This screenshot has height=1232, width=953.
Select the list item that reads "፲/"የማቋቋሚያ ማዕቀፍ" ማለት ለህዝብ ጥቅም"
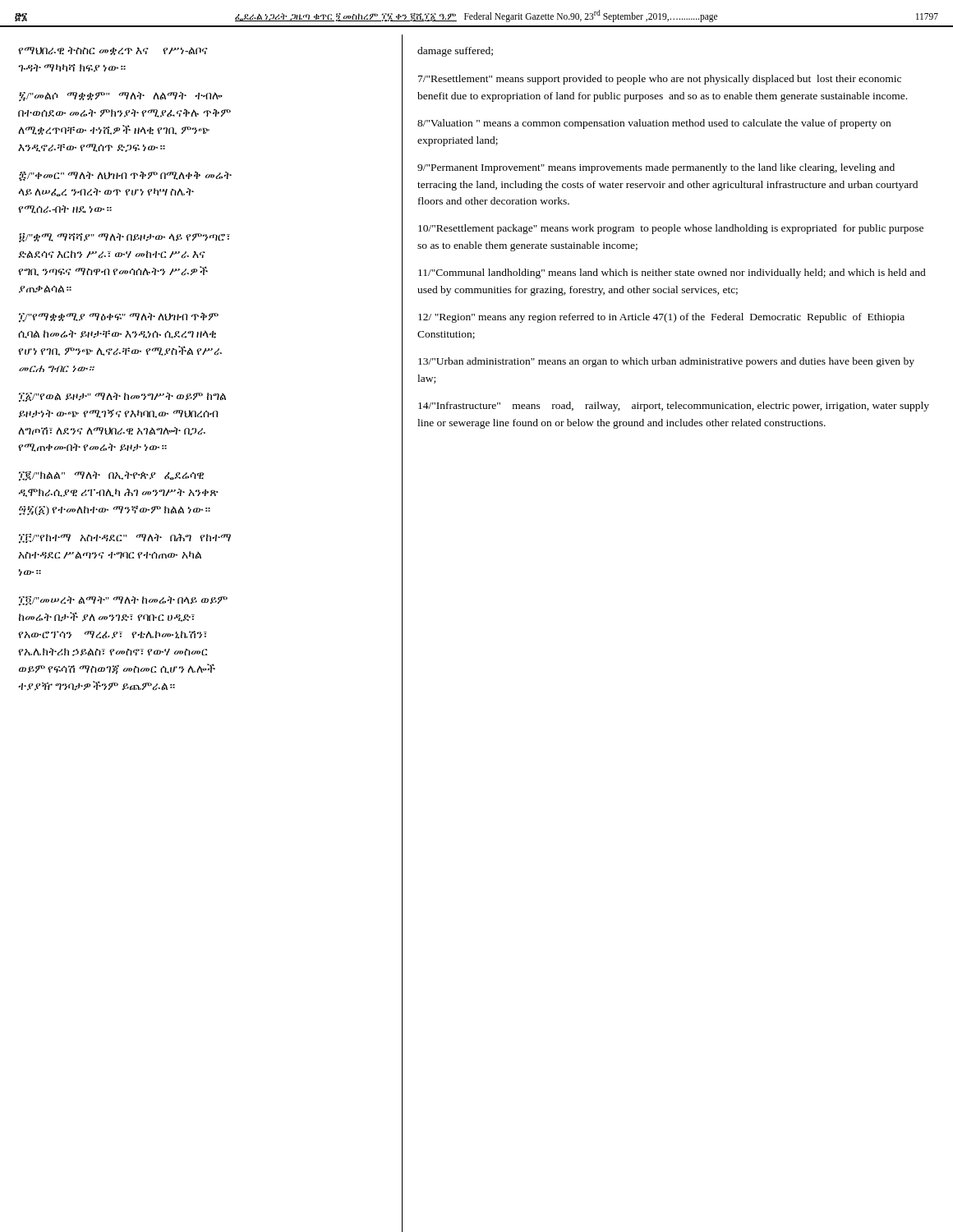pos(120,342)
